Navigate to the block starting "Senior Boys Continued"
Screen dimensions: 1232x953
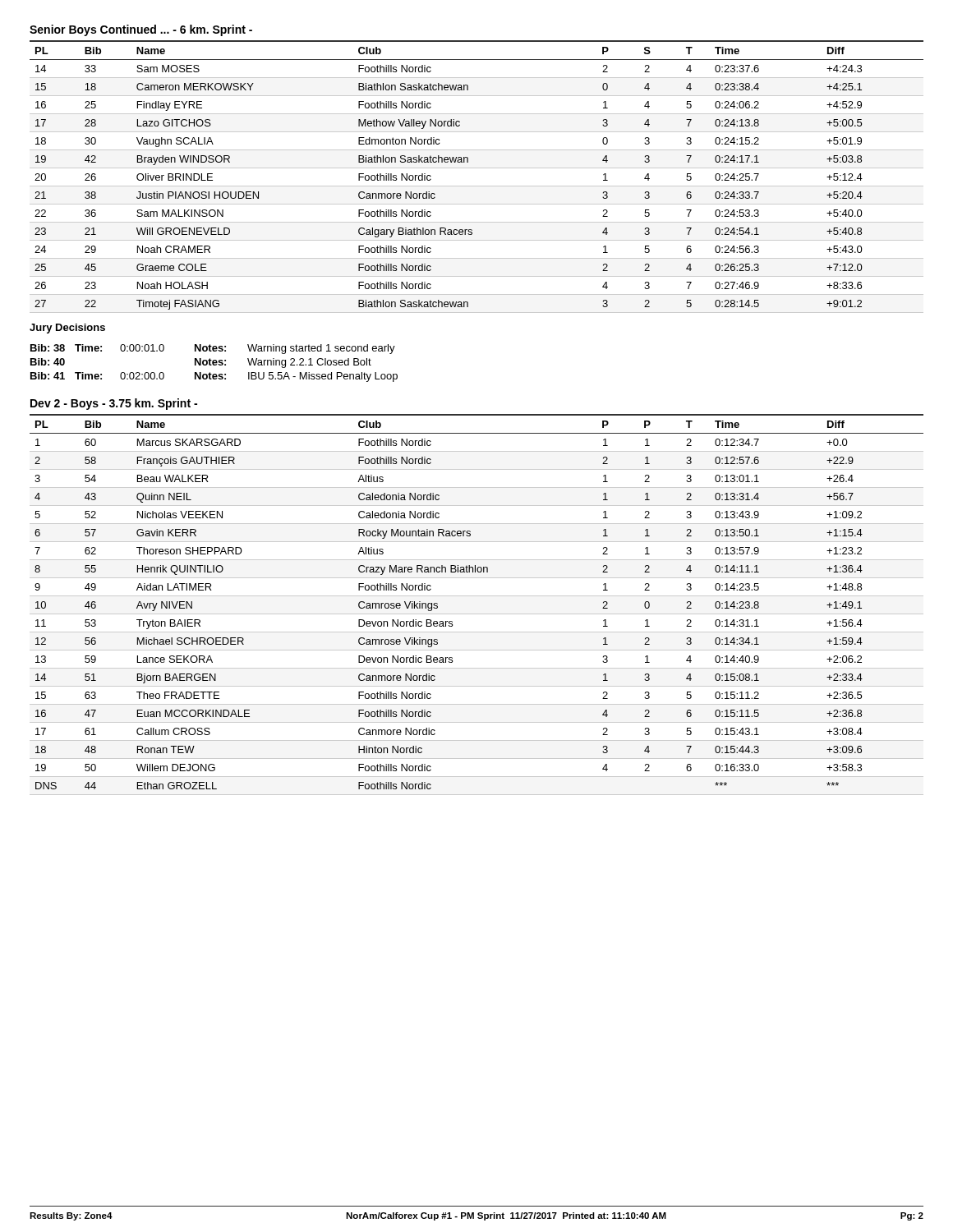pos(141,30)
